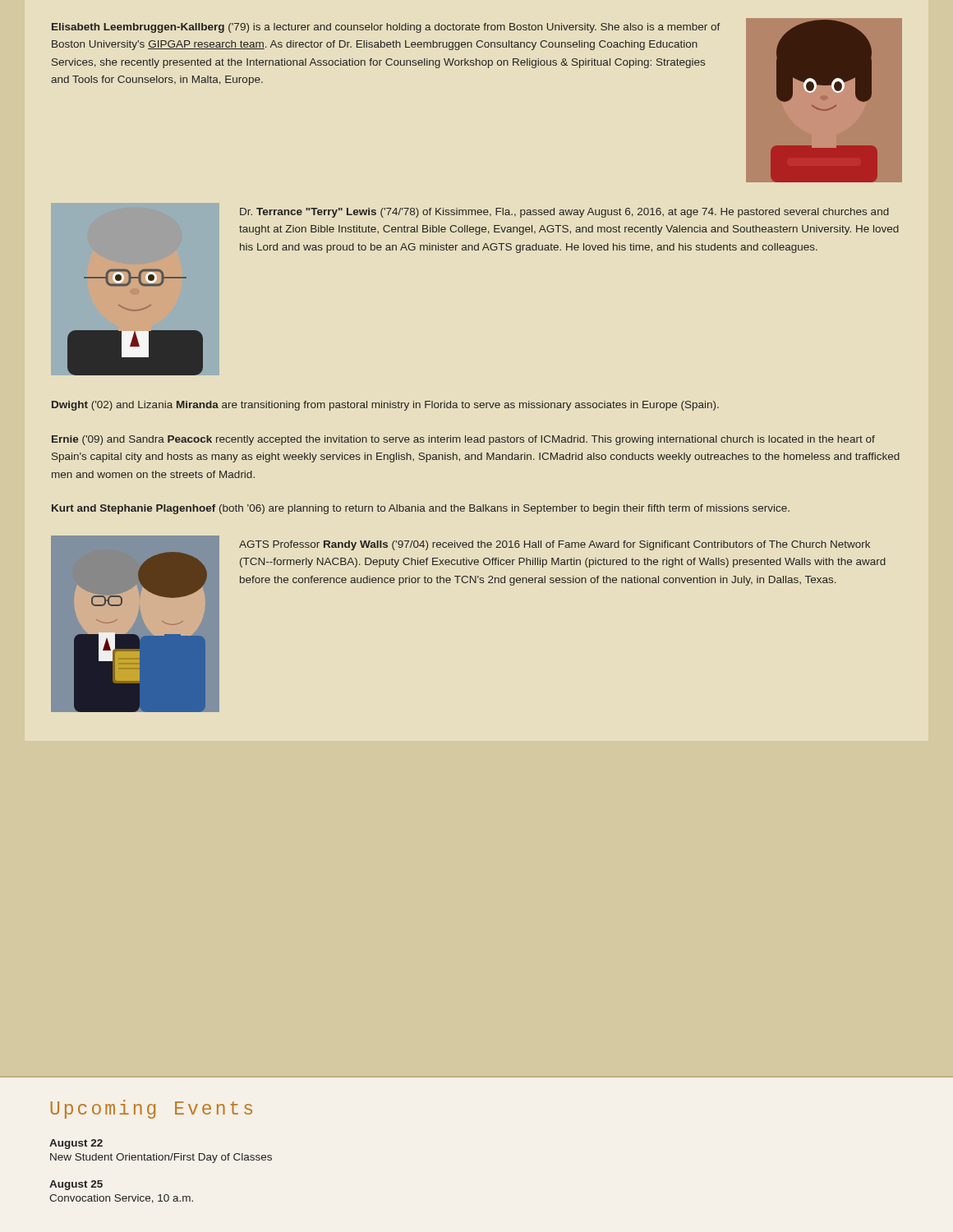Screen dimensions: 1232x953
Task: Point to the passage starting "New Student Orientation/First Day of Classes"
Action: tap(161, 1157)
